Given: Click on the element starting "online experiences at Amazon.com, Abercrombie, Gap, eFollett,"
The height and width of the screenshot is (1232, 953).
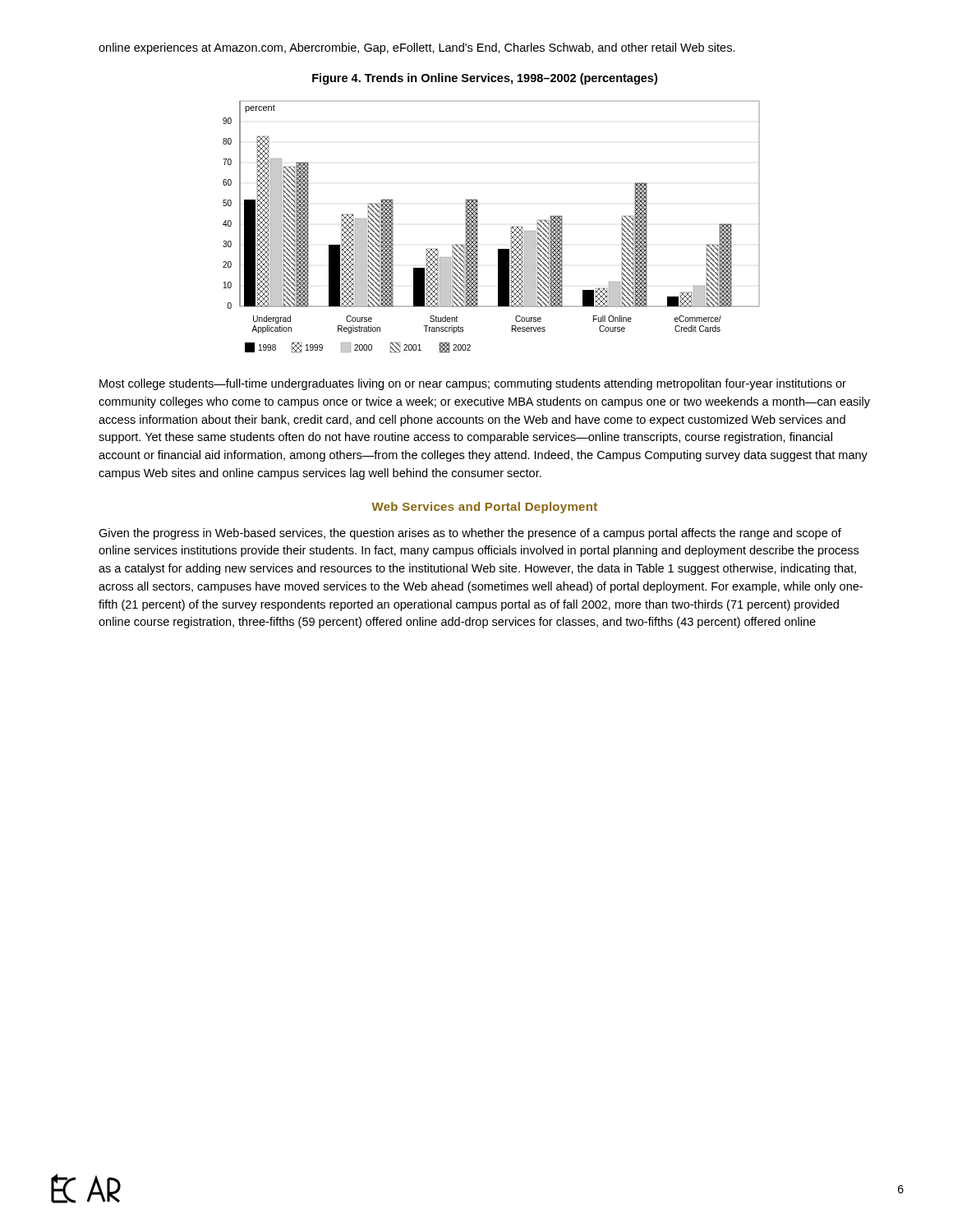Looking at the screenshot, I should pos(417,48).
